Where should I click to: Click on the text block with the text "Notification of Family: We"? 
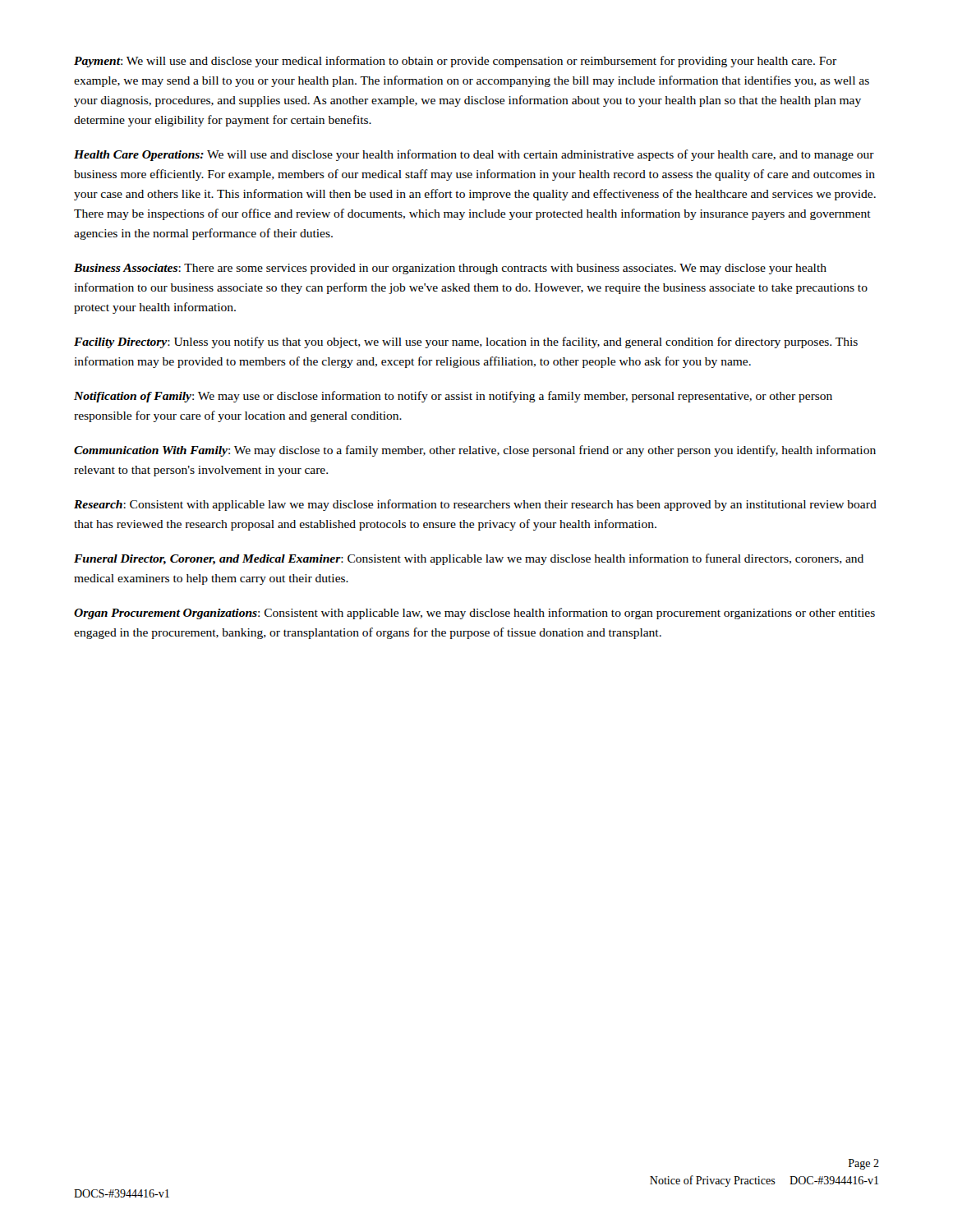point(453,406)
